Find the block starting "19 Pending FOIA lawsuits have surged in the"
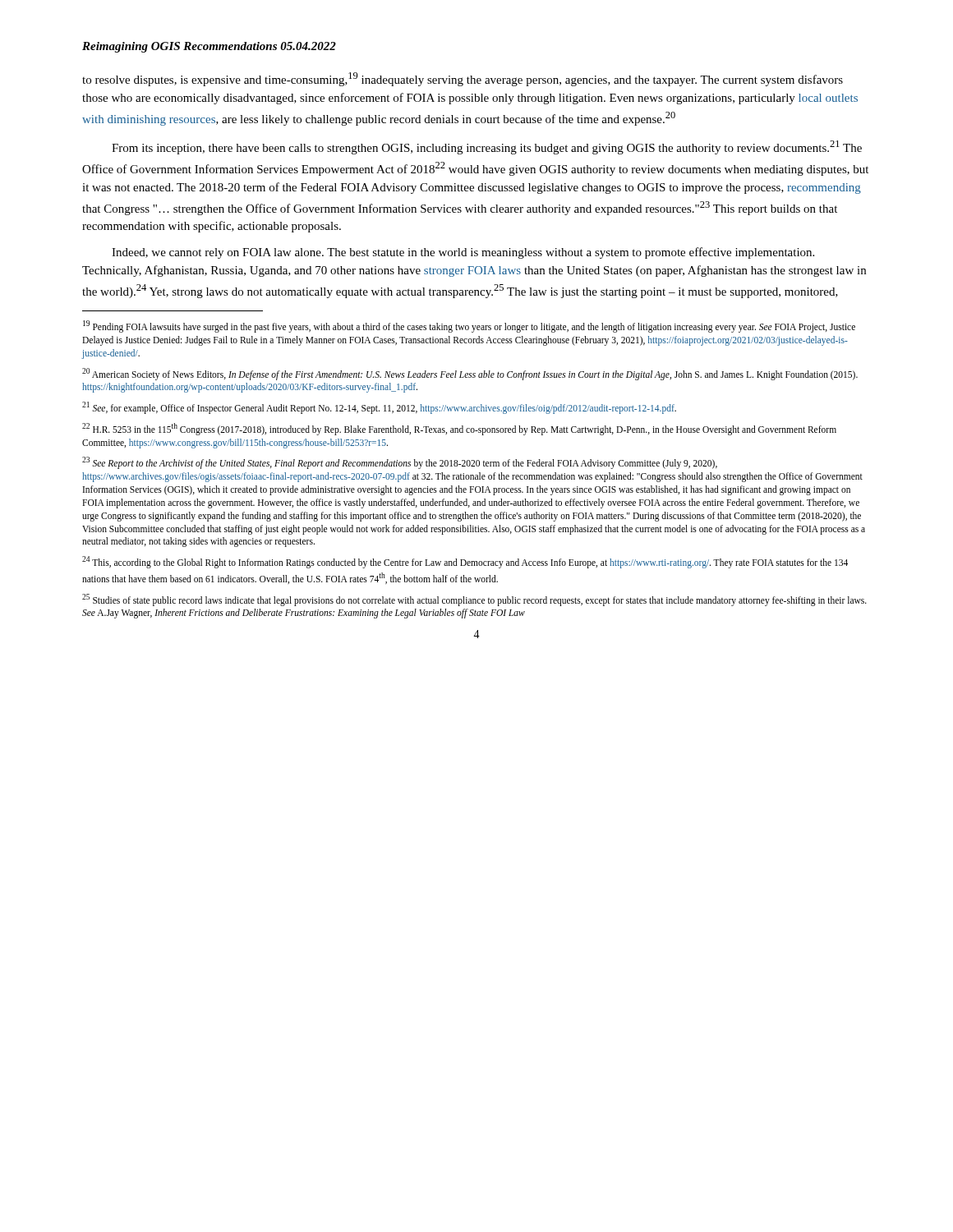The image size is (953, 1232). 469,338
